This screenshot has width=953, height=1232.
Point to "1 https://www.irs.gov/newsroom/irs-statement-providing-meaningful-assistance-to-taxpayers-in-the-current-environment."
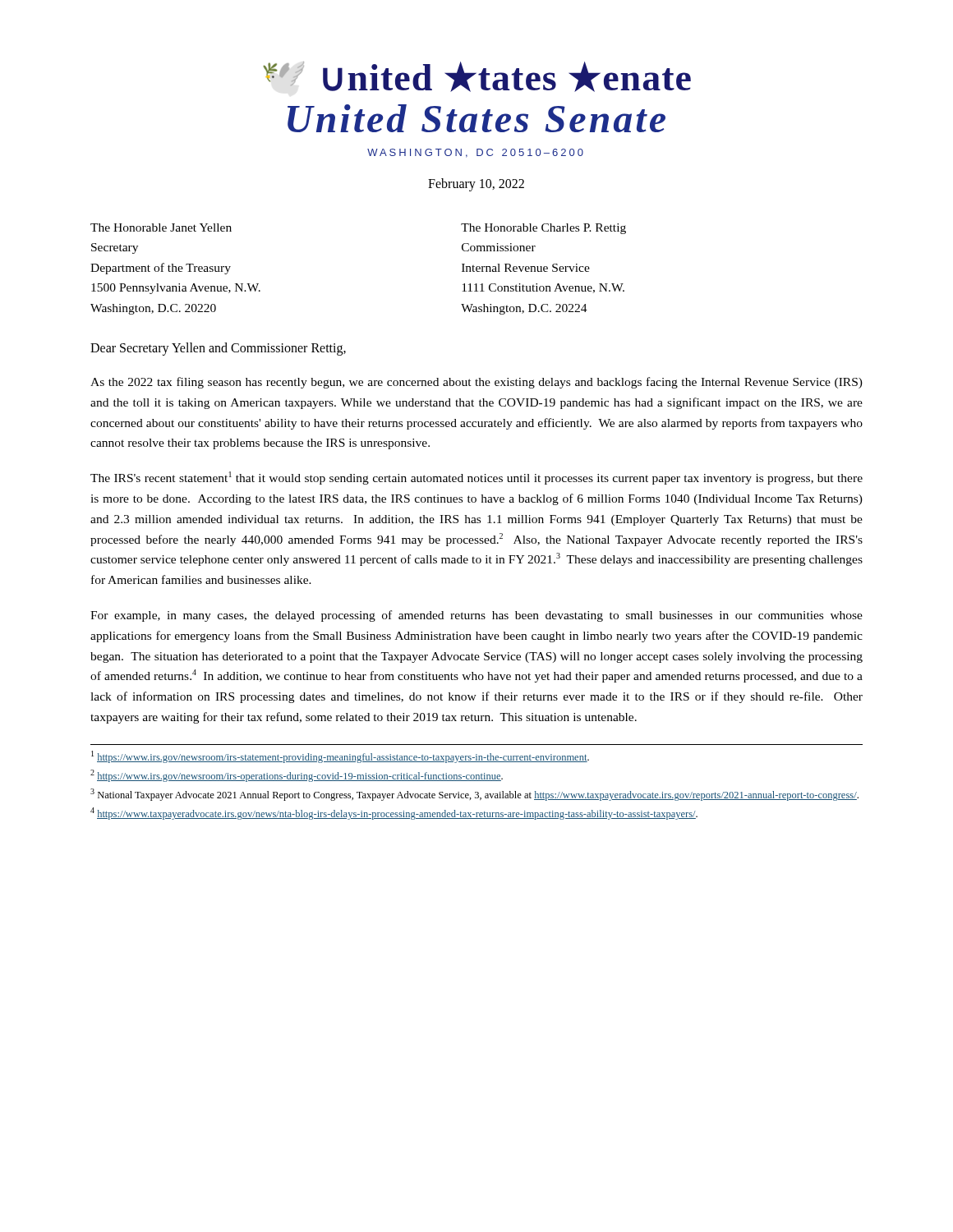click(x=340, y=756)
